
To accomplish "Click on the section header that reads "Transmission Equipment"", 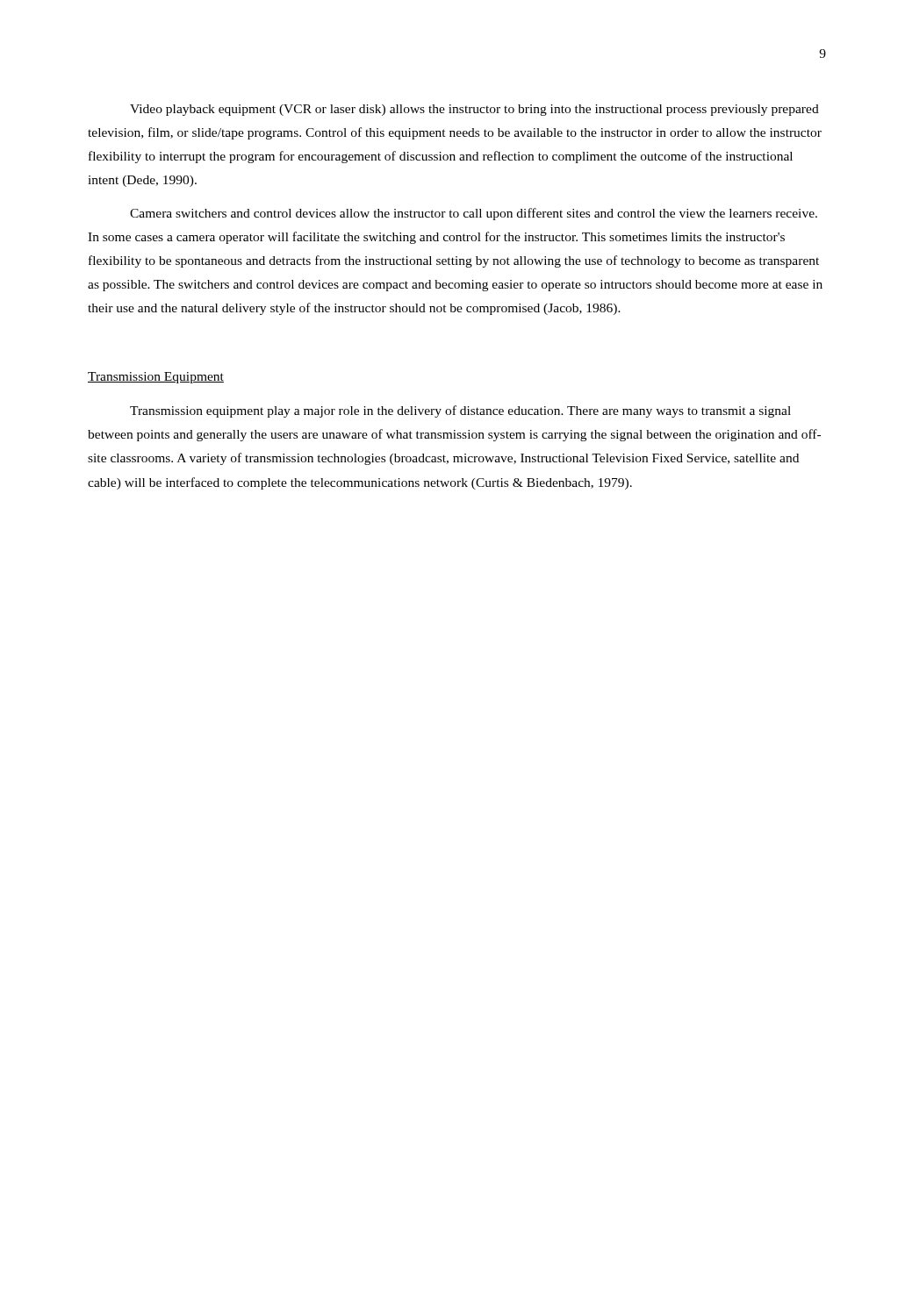I will click(x=156, y=377).
